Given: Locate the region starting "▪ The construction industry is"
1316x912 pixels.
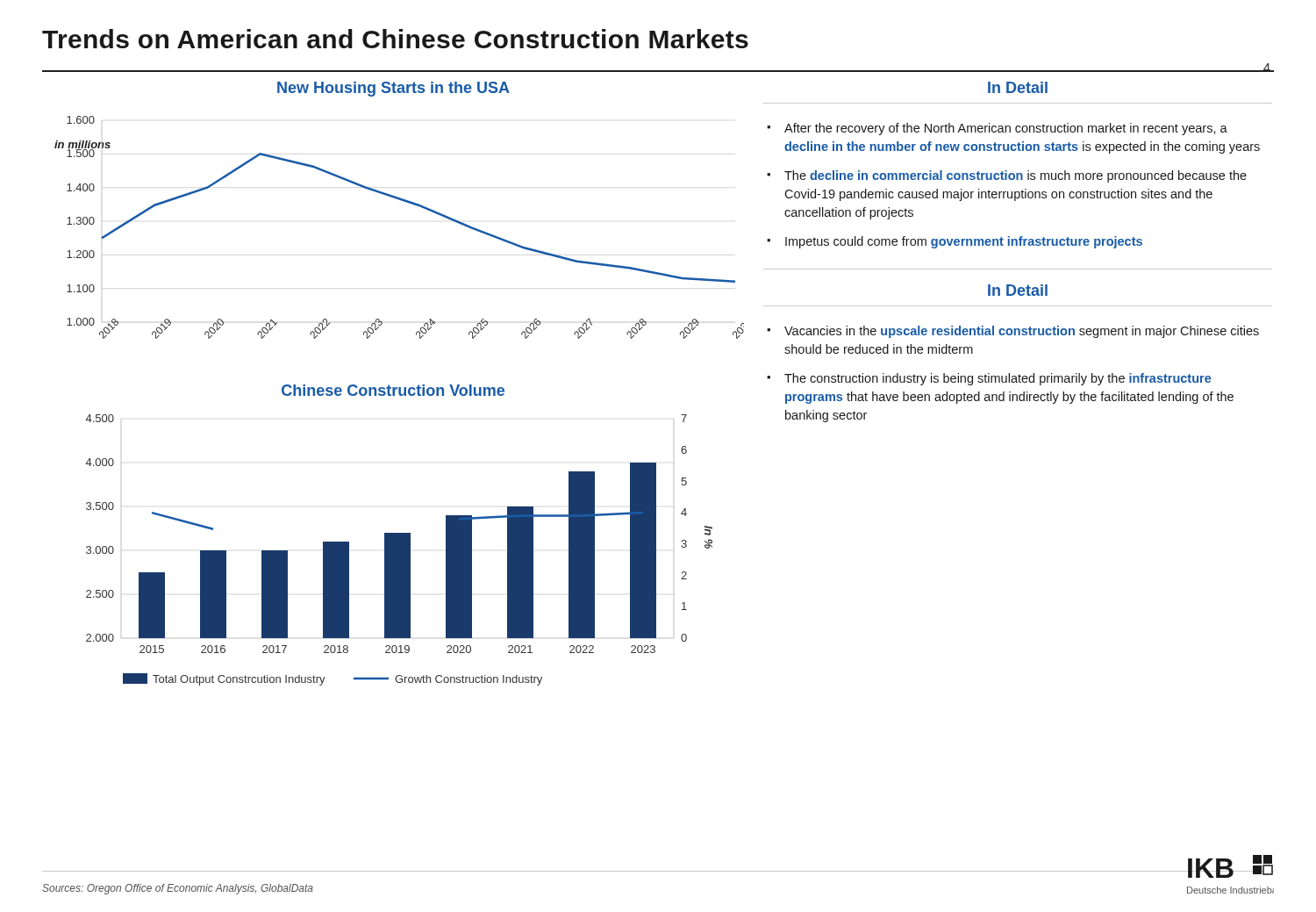Looking at the screenshot, I should tap(1000, 396).
